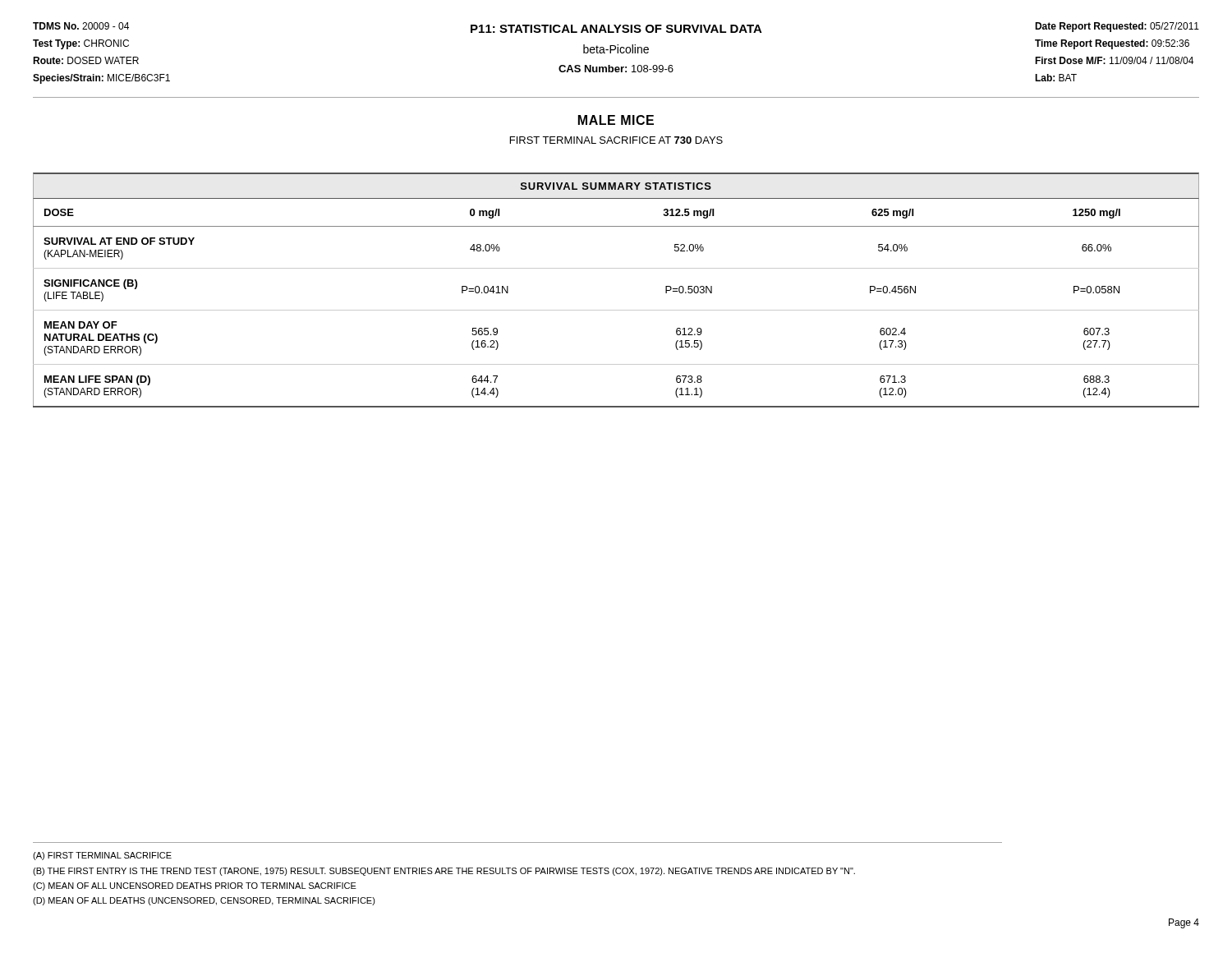Viewport: 1232px width, 953px height.
Task: Click on the element starting "FIRST TERMINAL SACRIFICE AT"
Action: point(616,140)
